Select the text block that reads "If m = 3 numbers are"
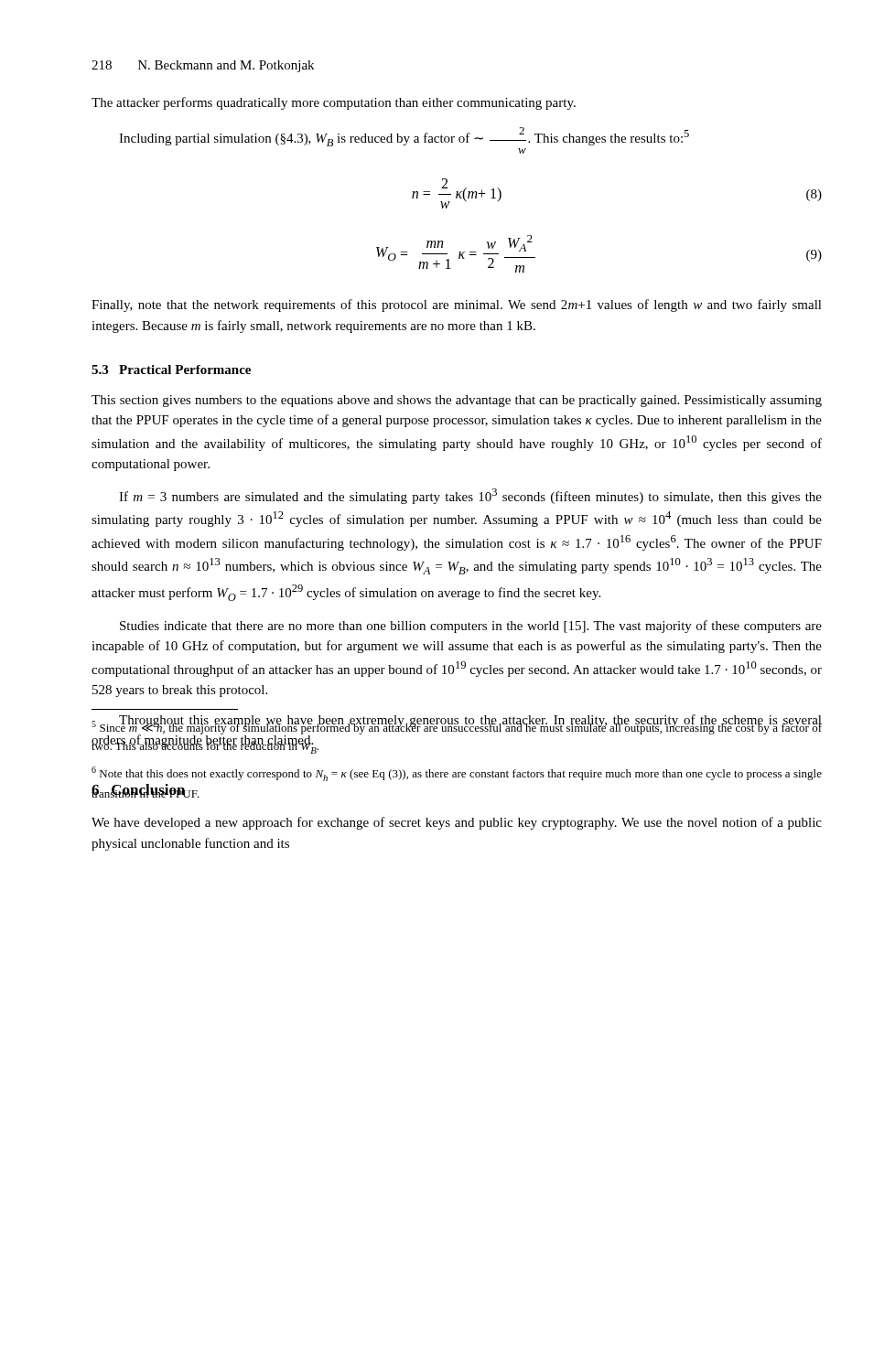 pos(457,545)
